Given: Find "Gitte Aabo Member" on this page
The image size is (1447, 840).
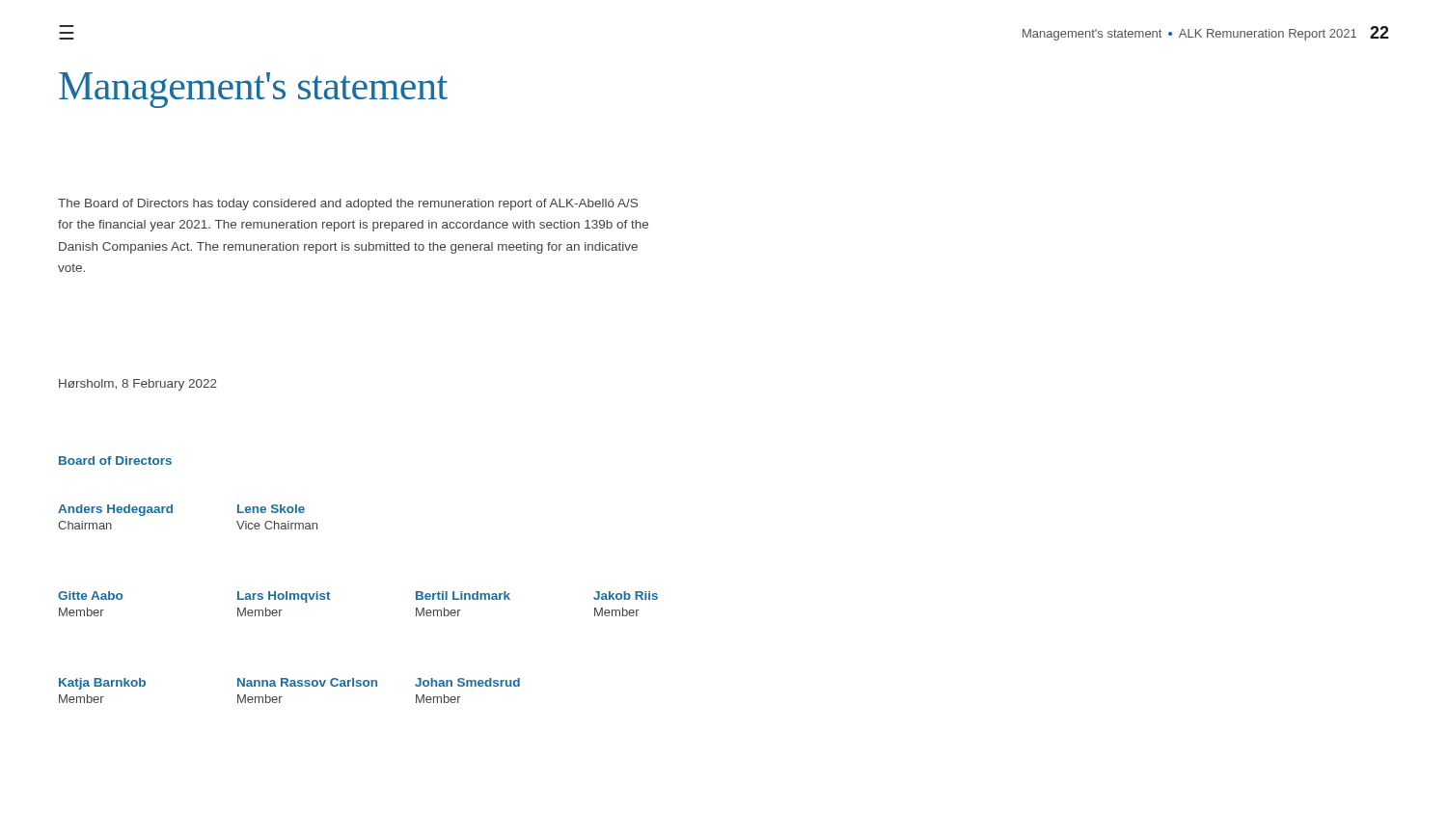Looking at the screenshot, I should coord(90,596).
